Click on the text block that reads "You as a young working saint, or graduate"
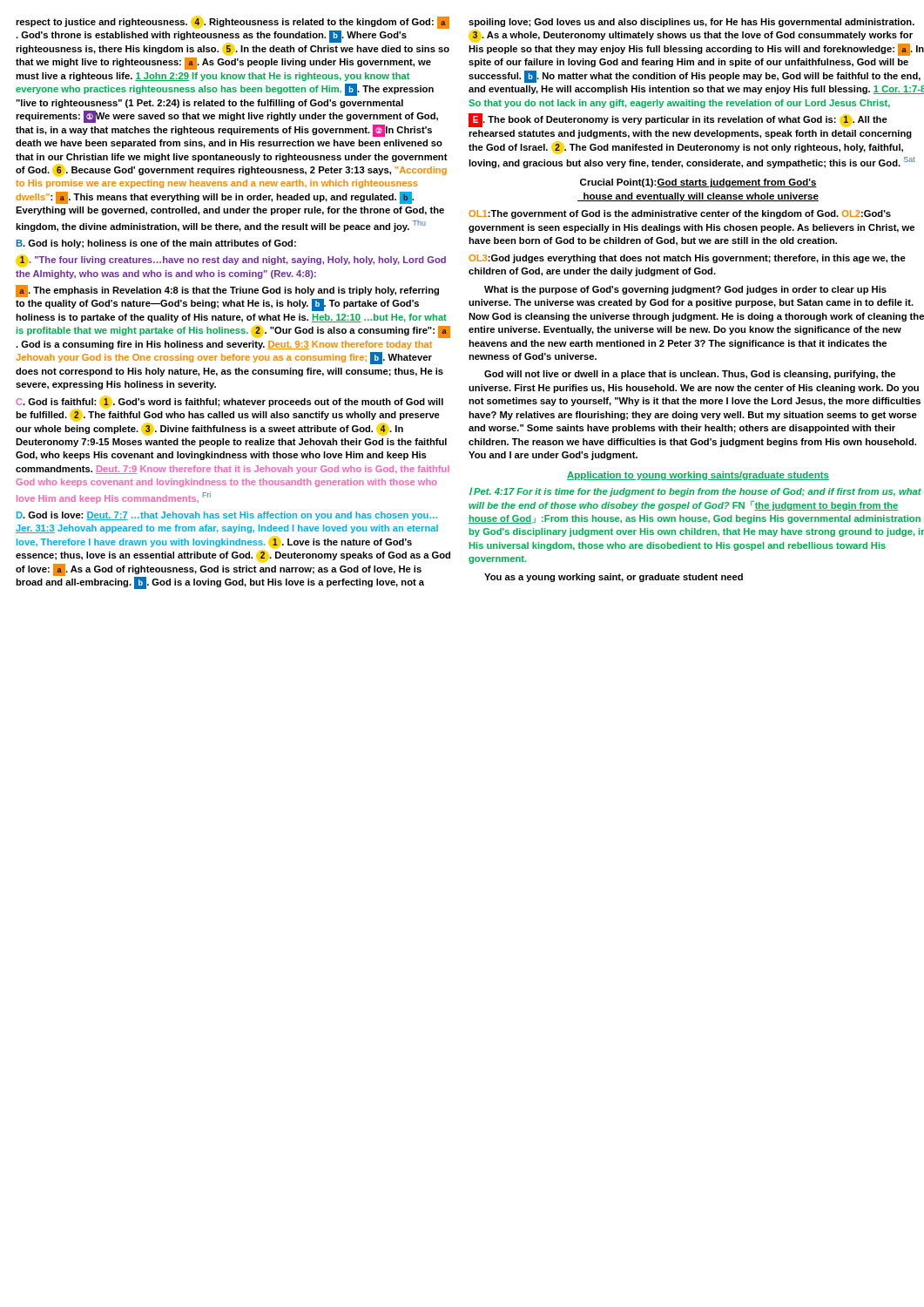 click(696, 577)
